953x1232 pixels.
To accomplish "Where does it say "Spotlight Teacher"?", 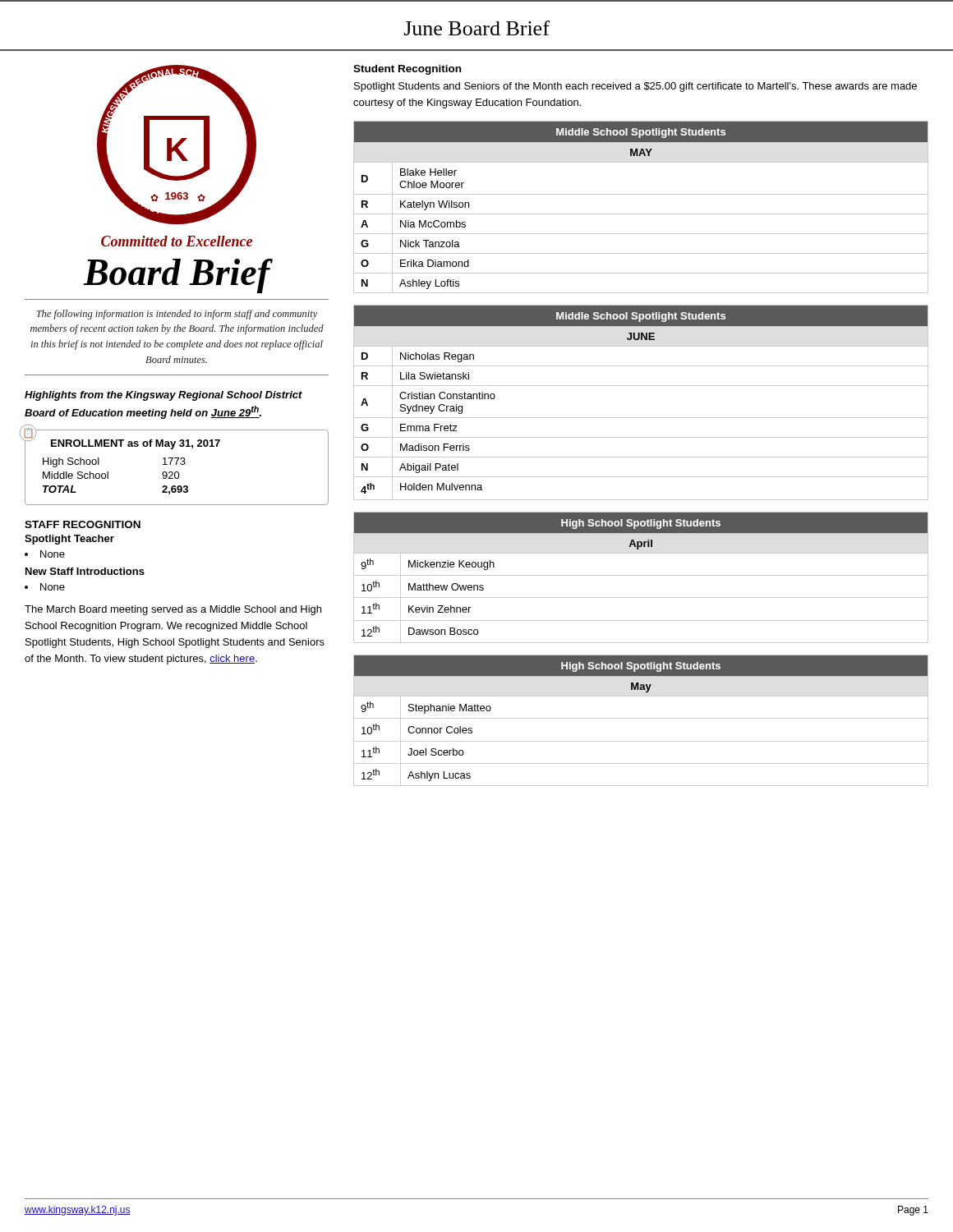I will click(x=69, y=538).
